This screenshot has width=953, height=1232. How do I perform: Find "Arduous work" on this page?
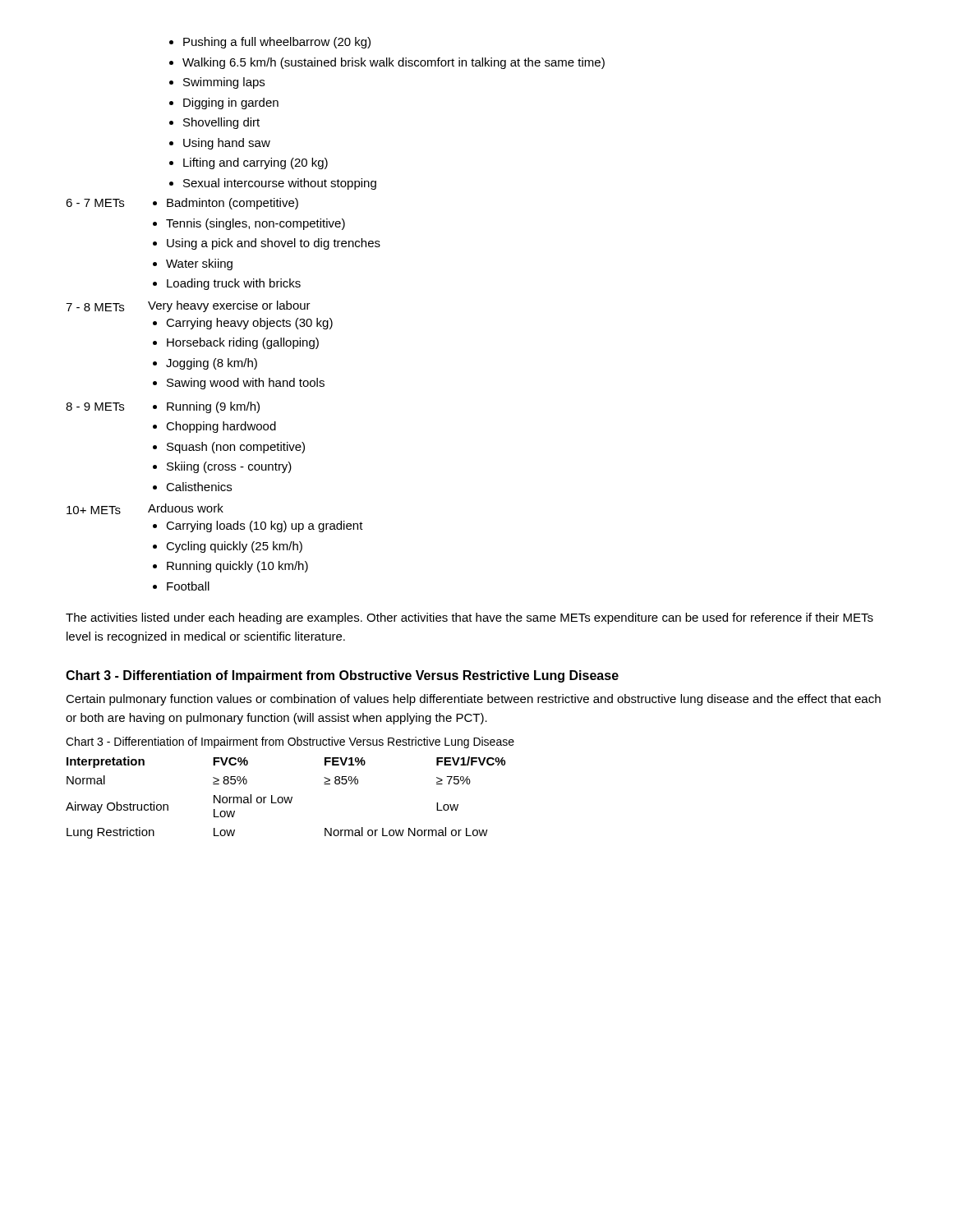pyautogui.click(x=186, y=508)
